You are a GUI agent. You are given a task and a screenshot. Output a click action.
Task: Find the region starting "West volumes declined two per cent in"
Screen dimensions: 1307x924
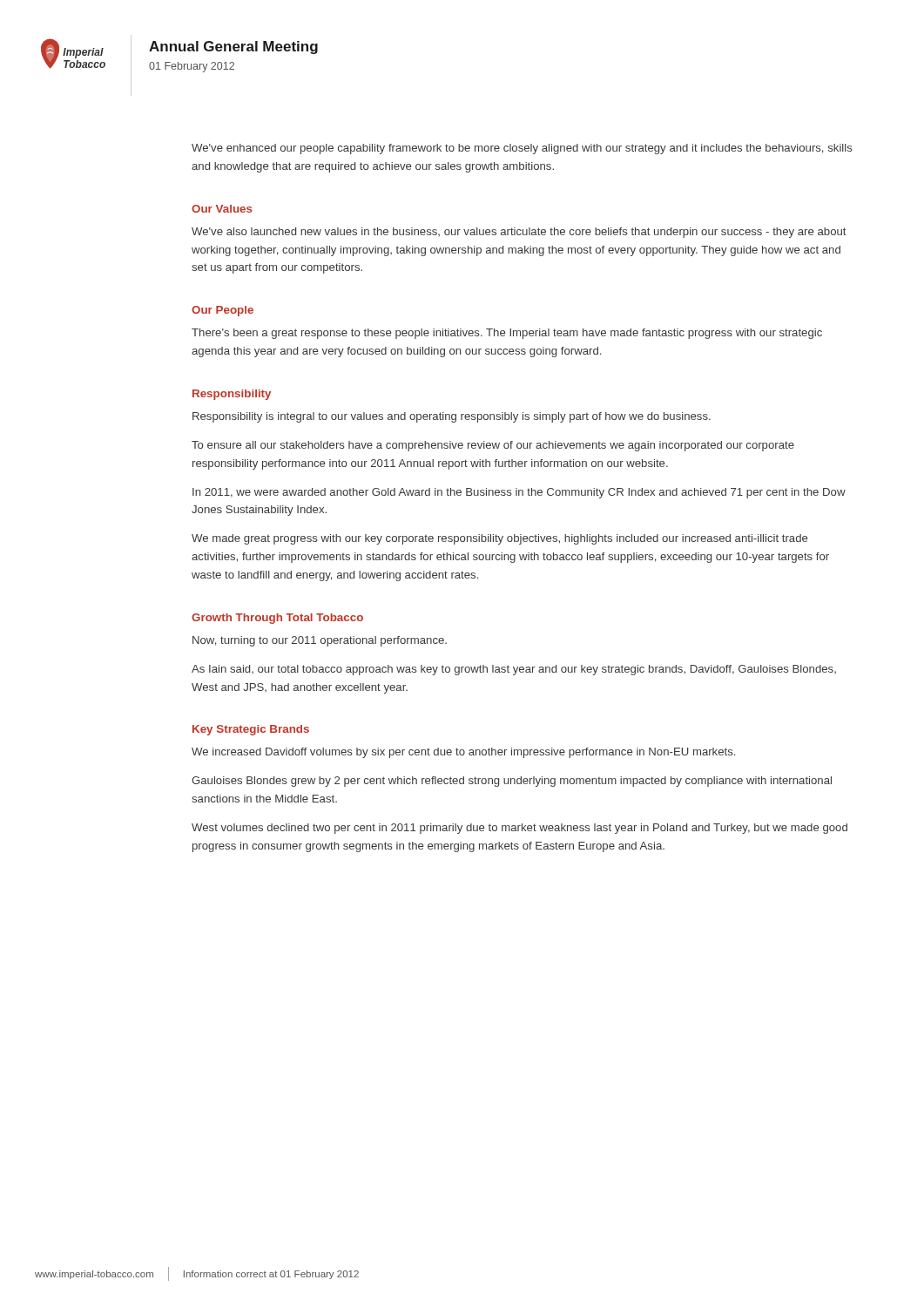point(520,836)
